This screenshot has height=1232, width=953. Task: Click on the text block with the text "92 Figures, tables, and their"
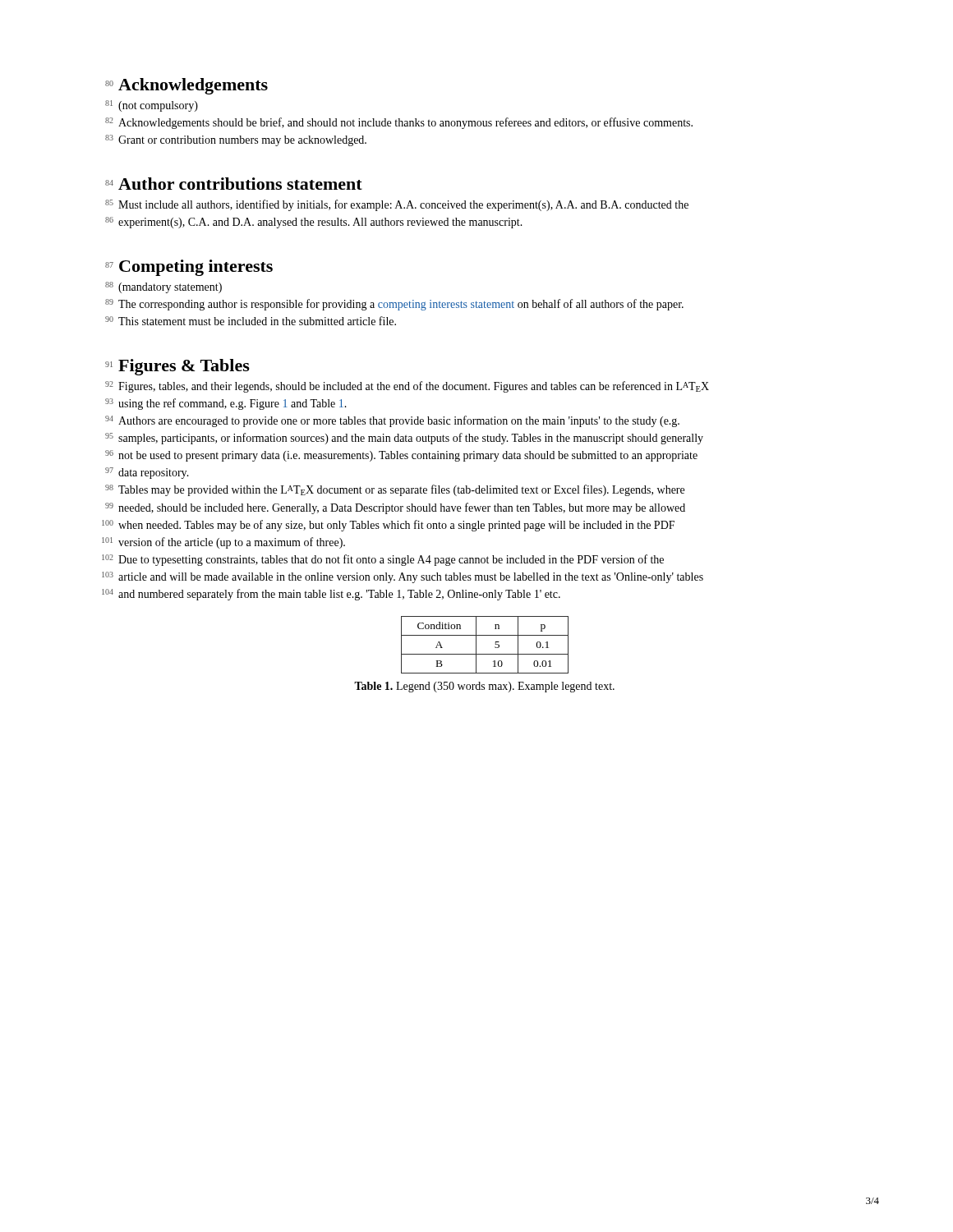(485, 387)
